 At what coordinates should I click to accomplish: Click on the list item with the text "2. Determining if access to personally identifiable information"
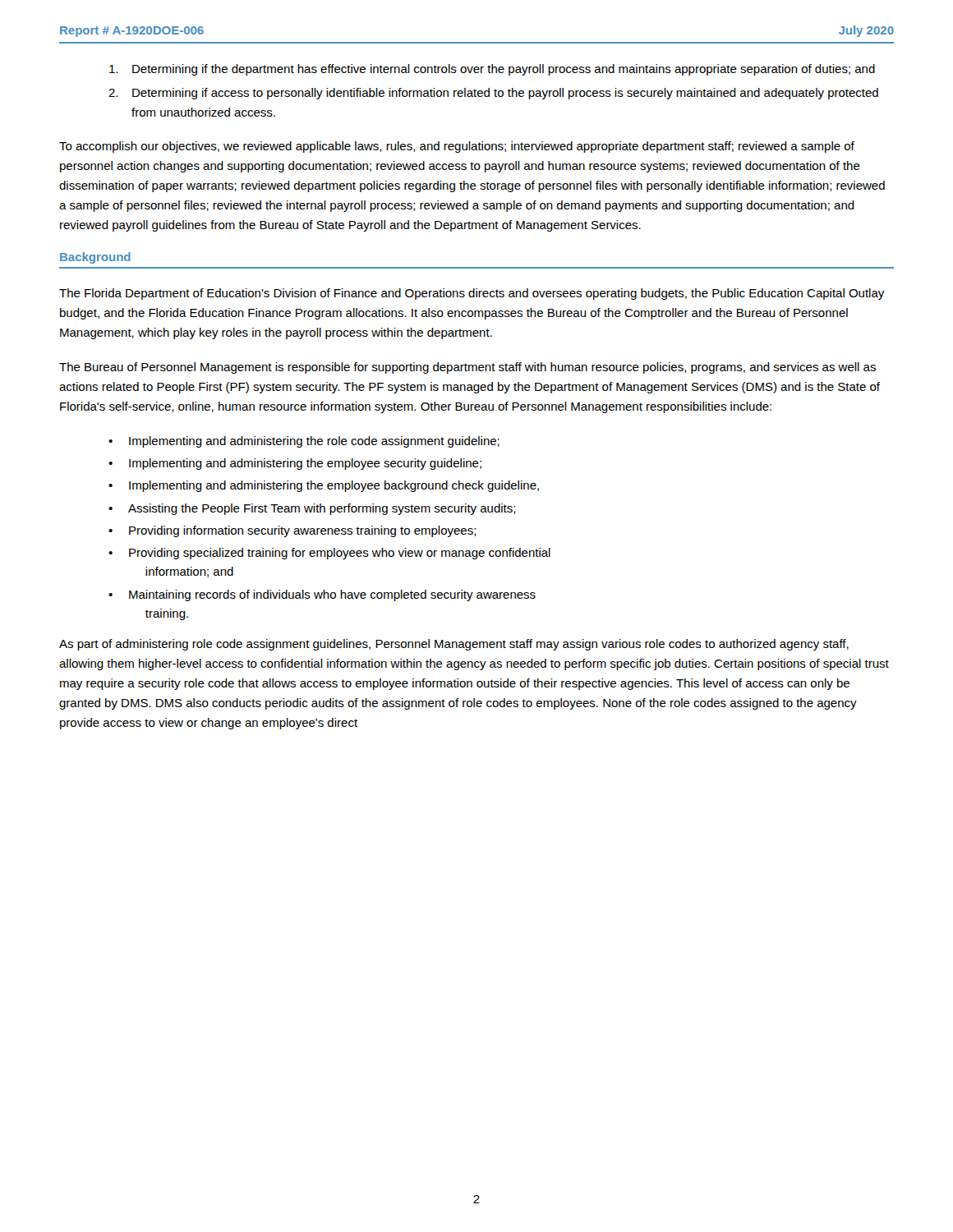point(501,102)
